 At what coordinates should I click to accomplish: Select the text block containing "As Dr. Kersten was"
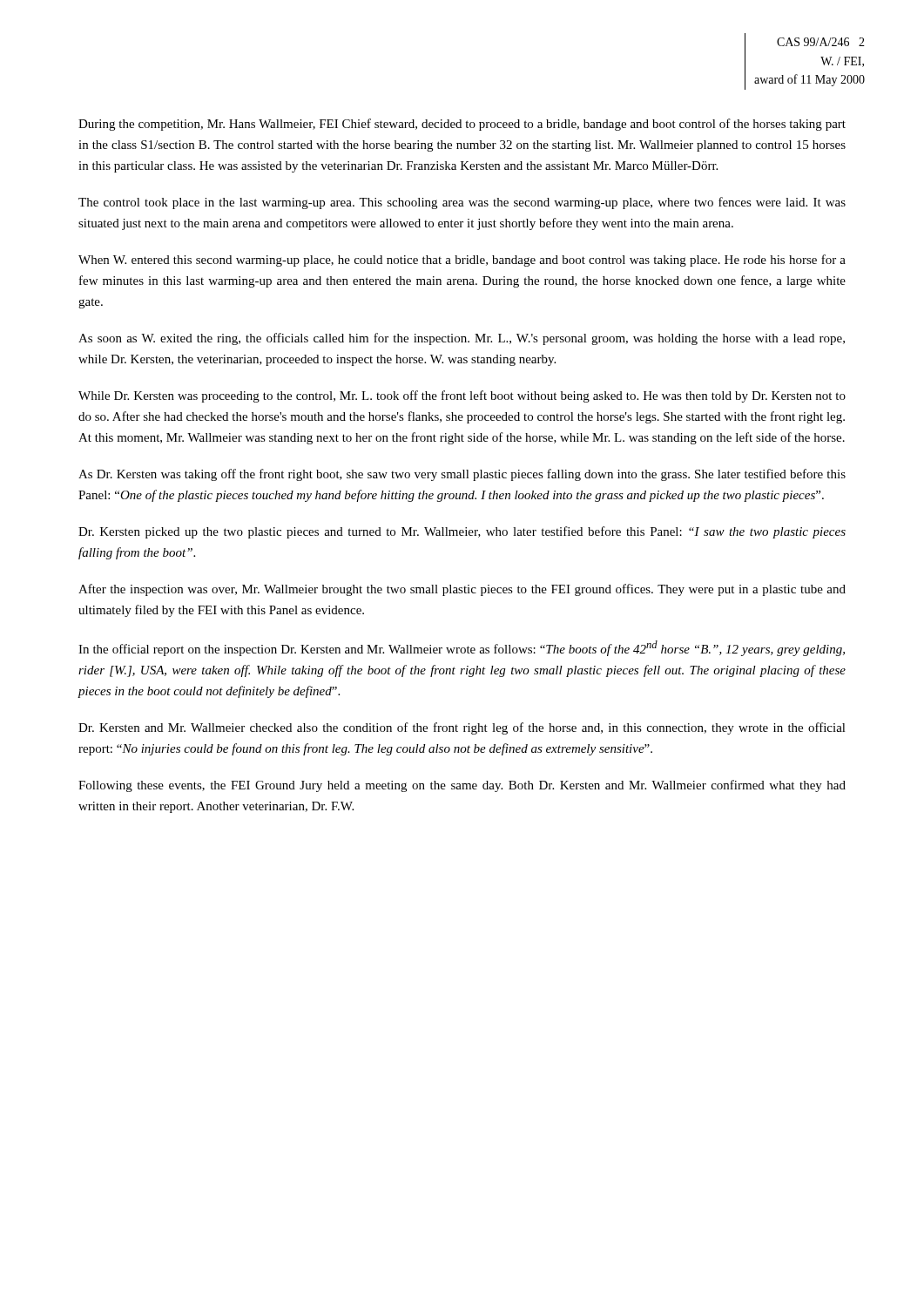[x=462, y=484]
